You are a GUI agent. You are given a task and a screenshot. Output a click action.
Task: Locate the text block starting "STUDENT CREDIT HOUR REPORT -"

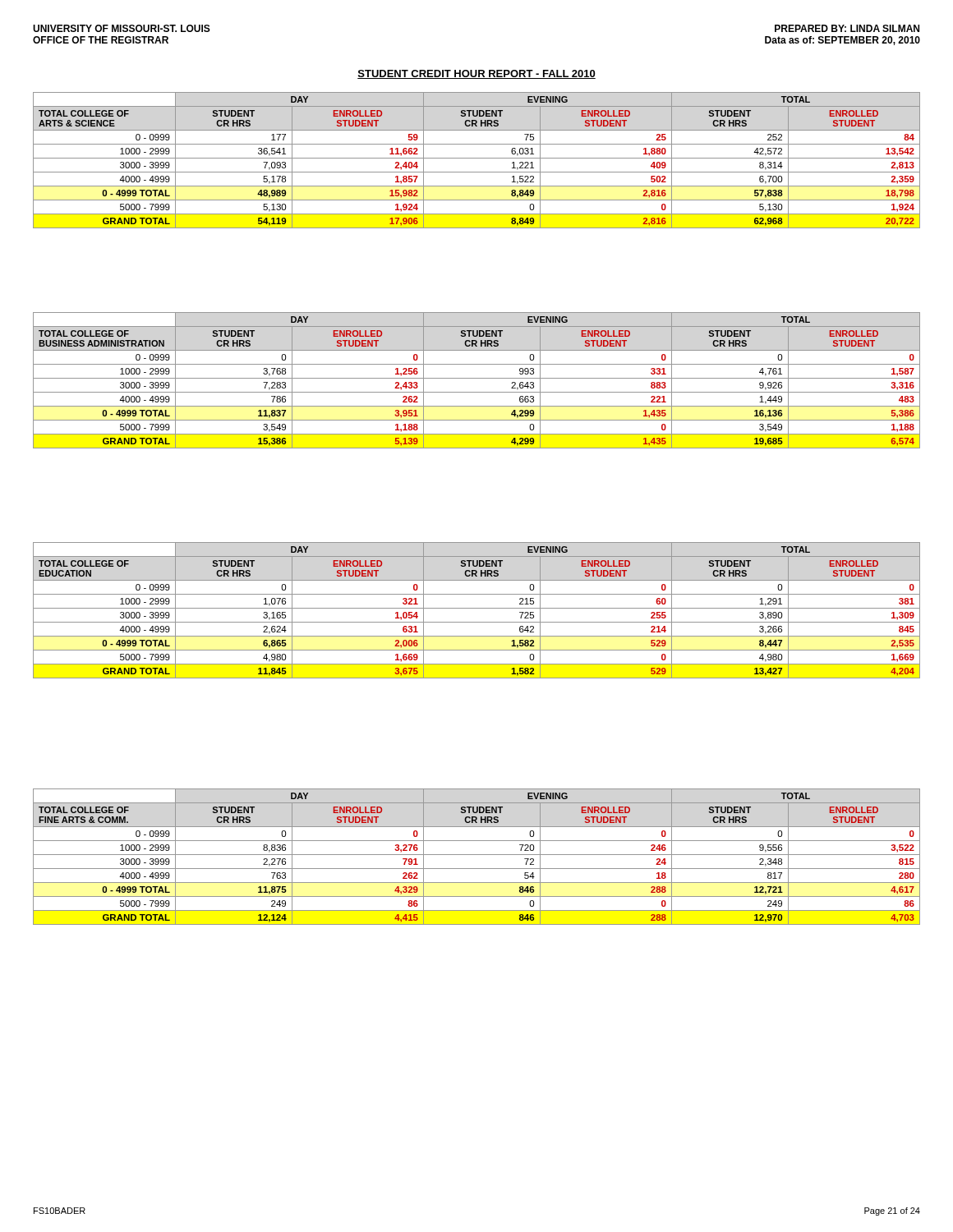pyautogui.click(x=476, y=74)
